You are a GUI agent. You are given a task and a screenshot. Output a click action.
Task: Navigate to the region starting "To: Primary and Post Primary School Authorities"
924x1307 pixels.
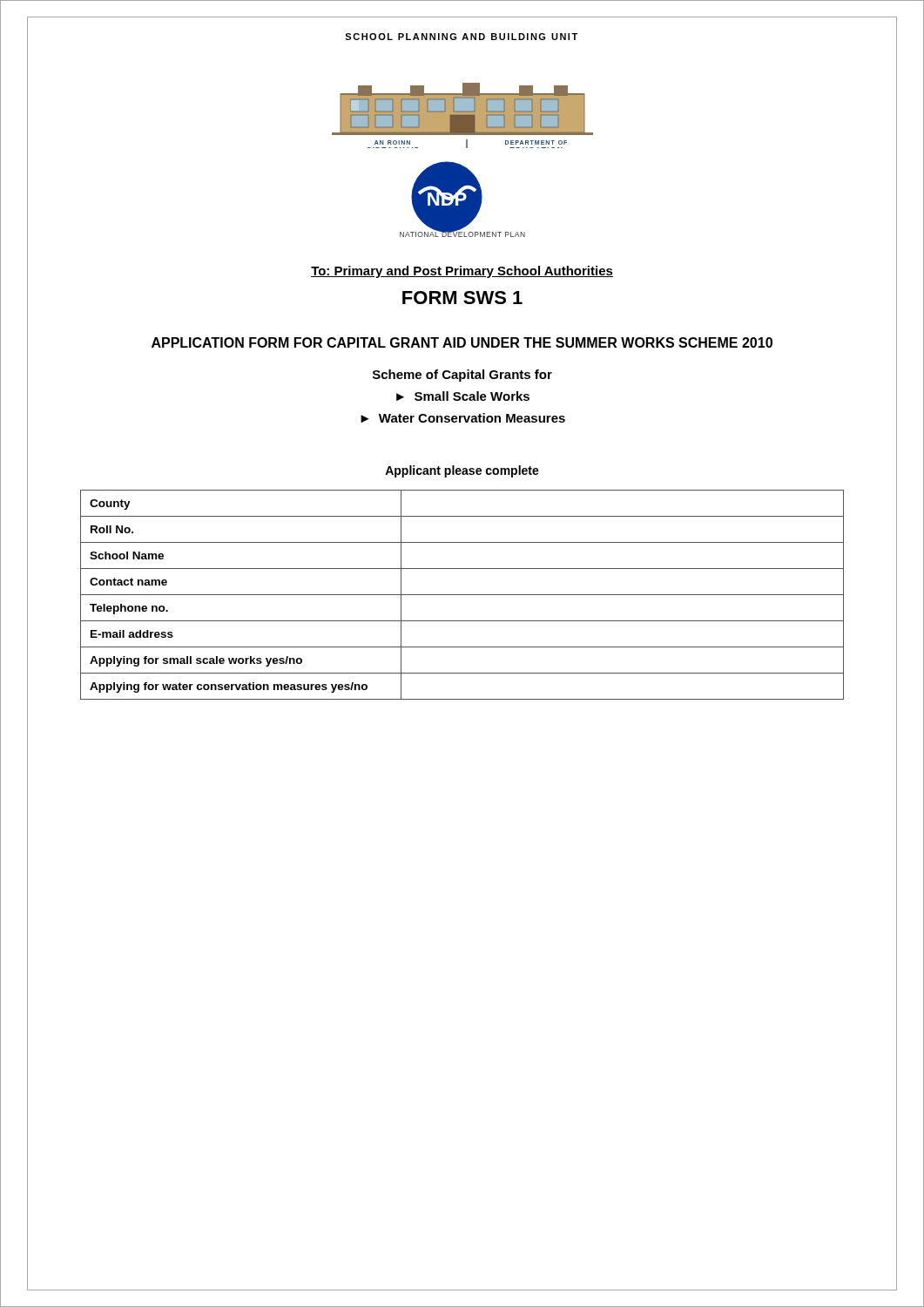coord(462,271)
